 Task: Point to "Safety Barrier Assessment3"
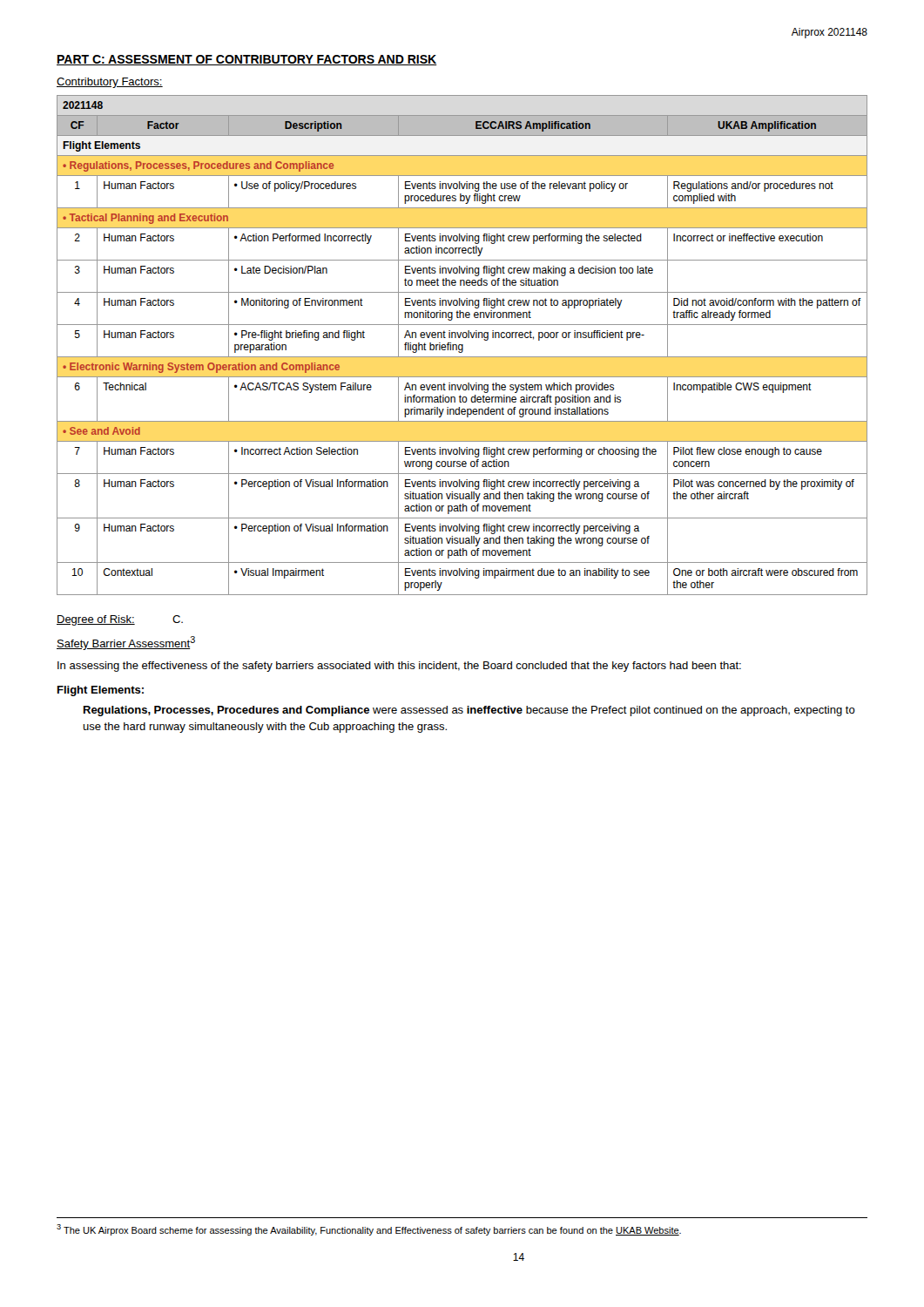pyautogui.click(x=126, y=642)
